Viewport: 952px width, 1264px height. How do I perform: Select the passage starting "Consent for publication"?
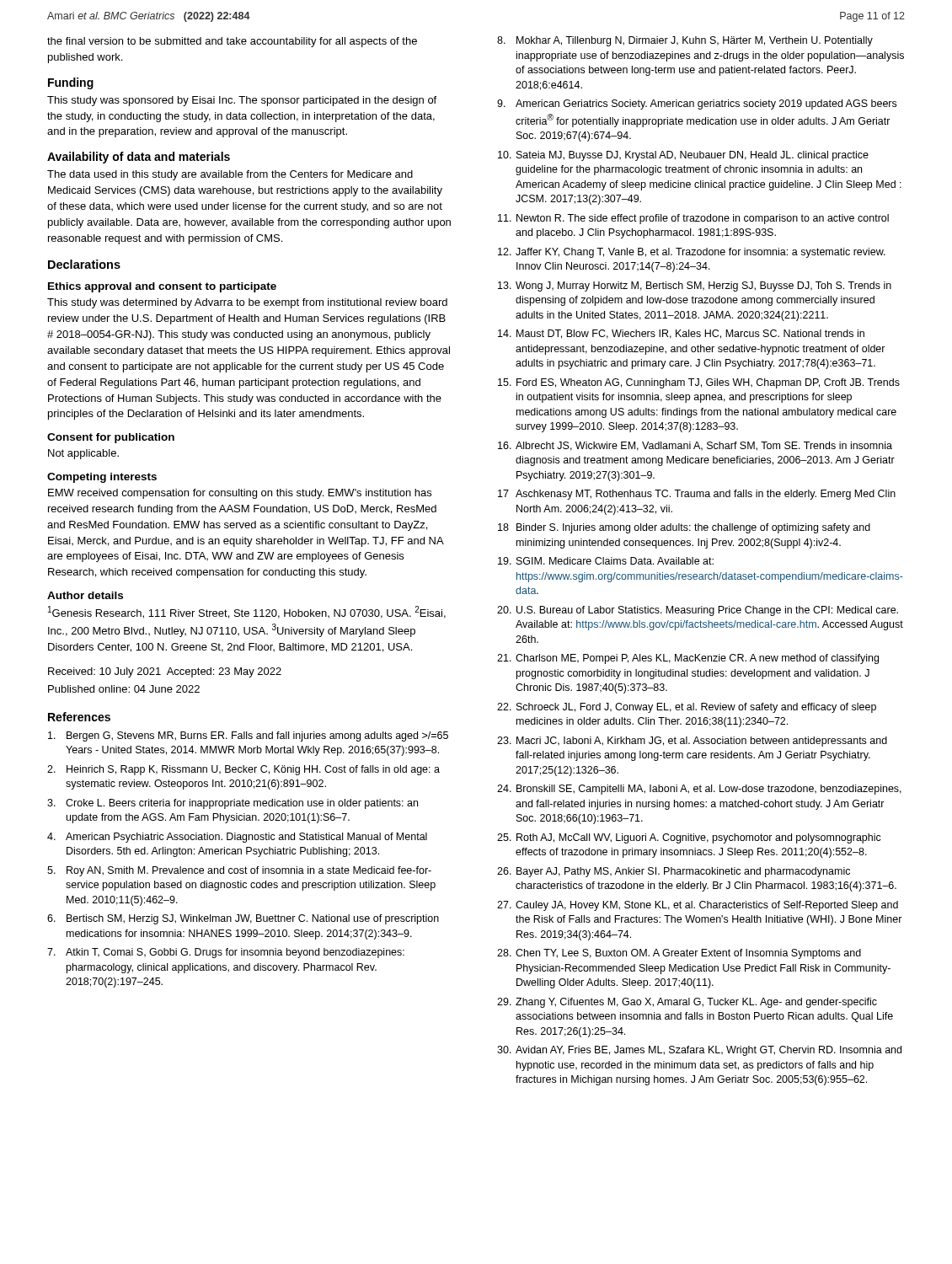click(111, 438)
